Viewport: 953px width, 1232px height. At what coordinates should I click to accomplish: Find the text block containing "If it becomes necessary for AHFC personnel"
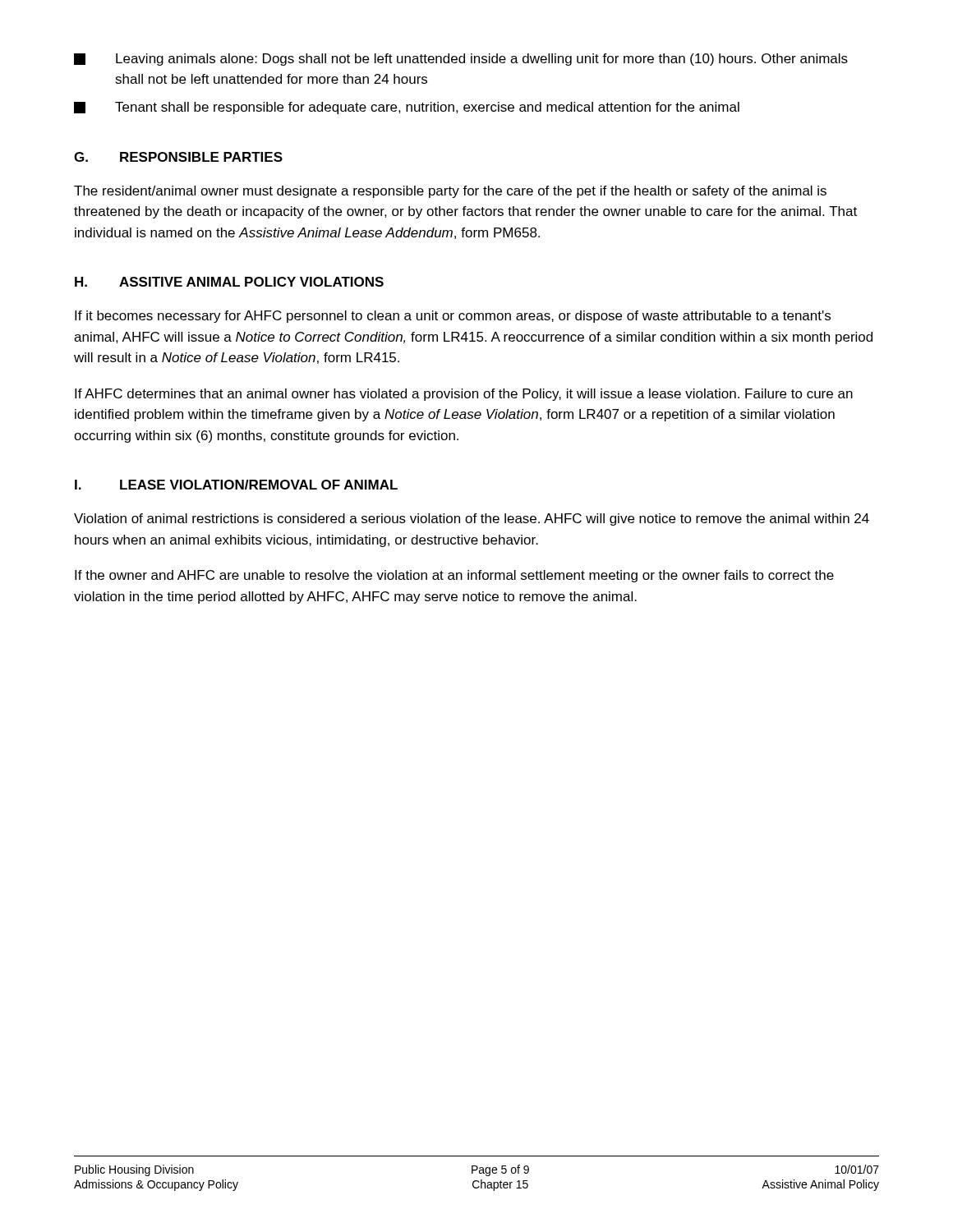point(474,337)
